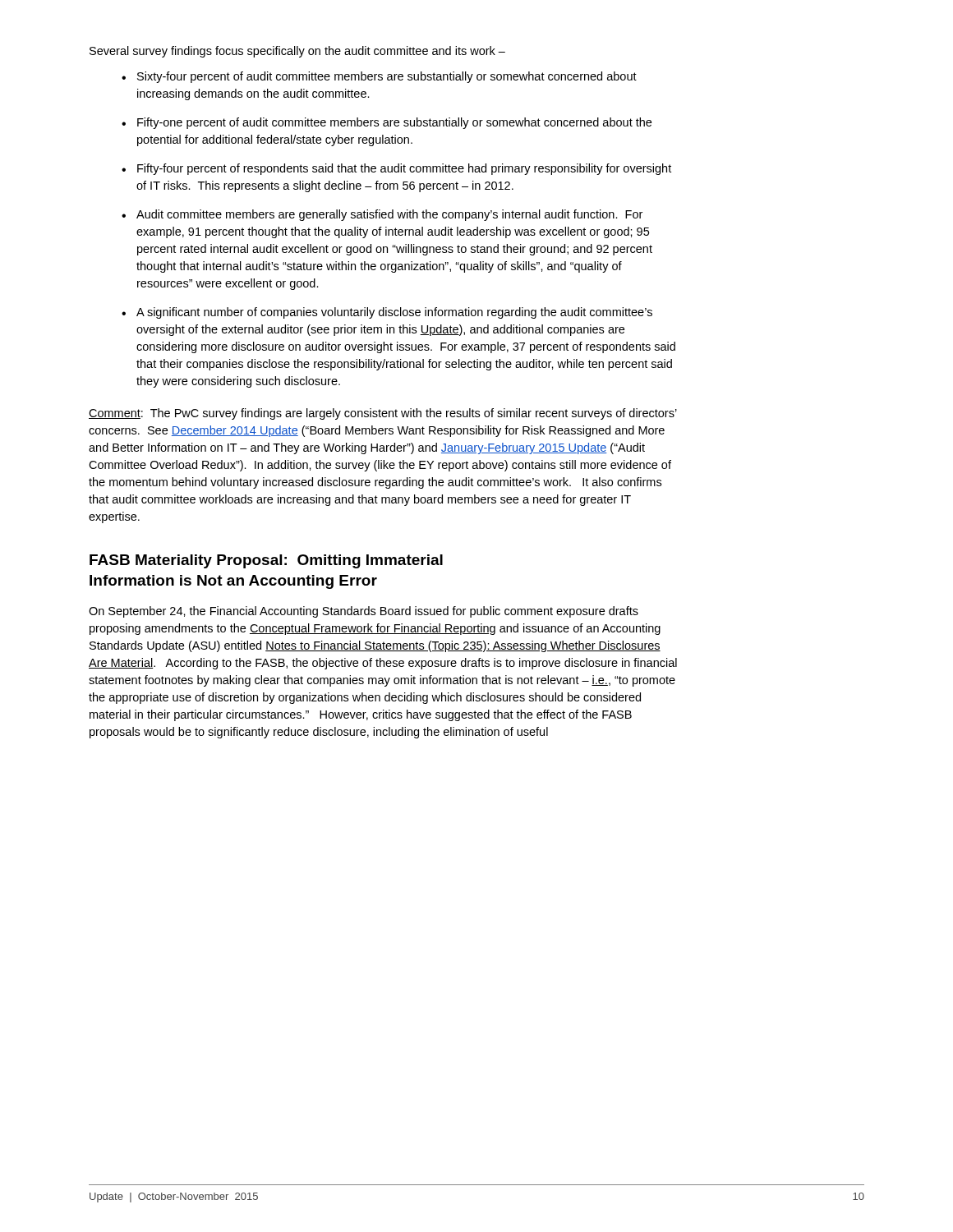Viewport: 953px width, 1232px height.
Task: Navigate to the text block starting "• Fifty-one percent of audit committee"
Action: click(401, 131)
